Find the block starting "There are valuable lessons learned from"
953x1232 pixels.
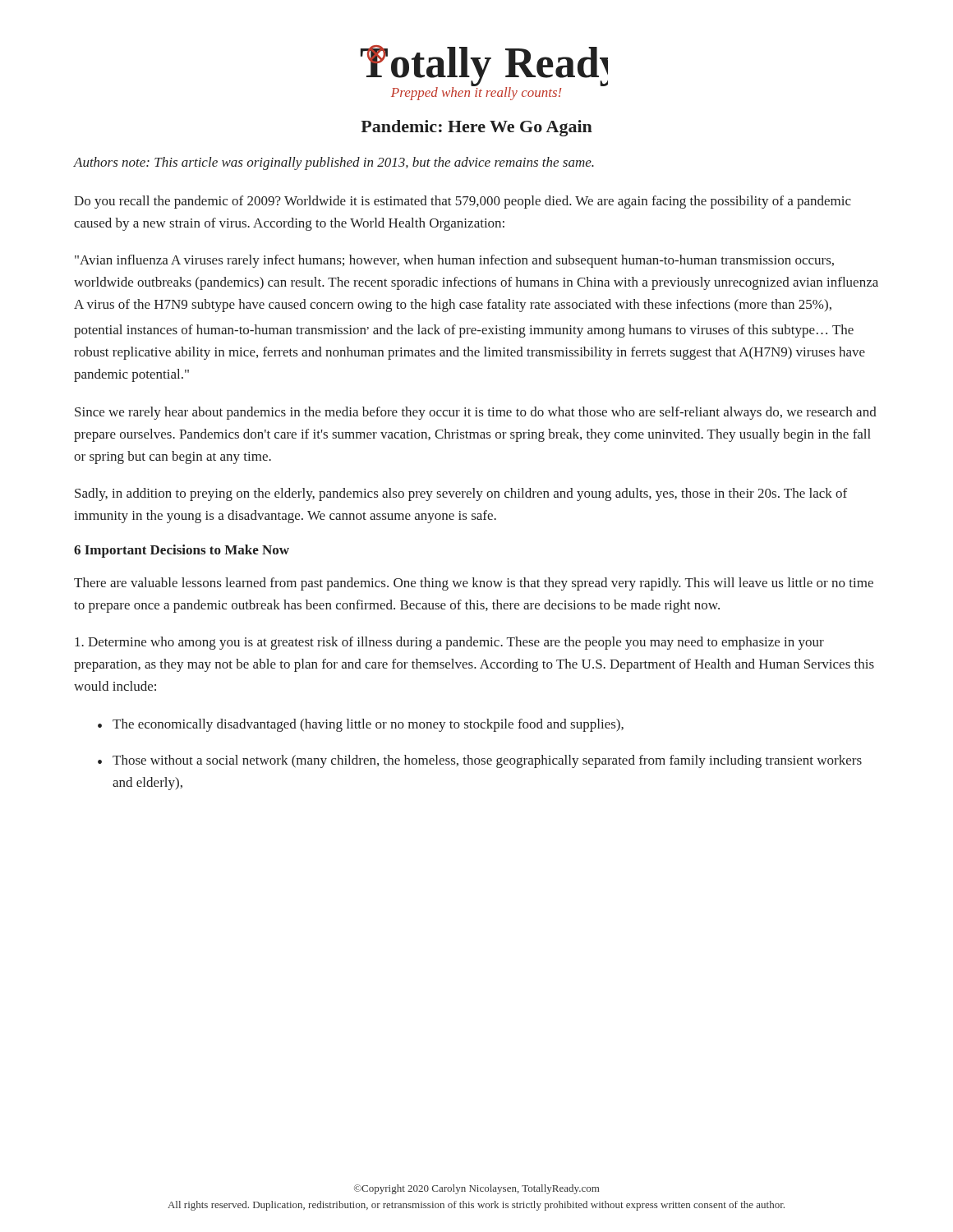(x=474, y=594)
